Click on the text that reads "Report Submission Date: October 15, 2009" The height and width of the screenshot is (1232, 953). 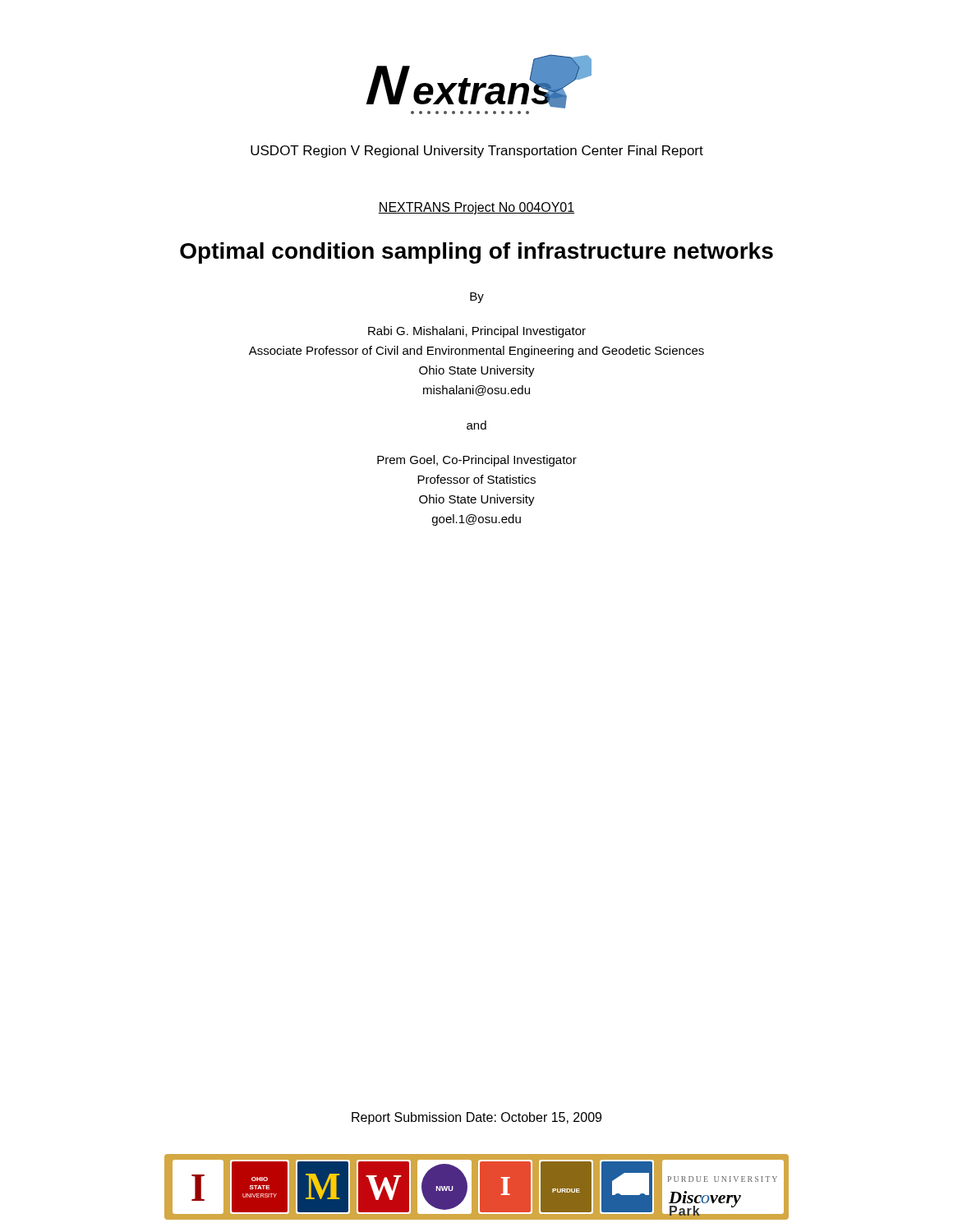[x=476, y=1117]
